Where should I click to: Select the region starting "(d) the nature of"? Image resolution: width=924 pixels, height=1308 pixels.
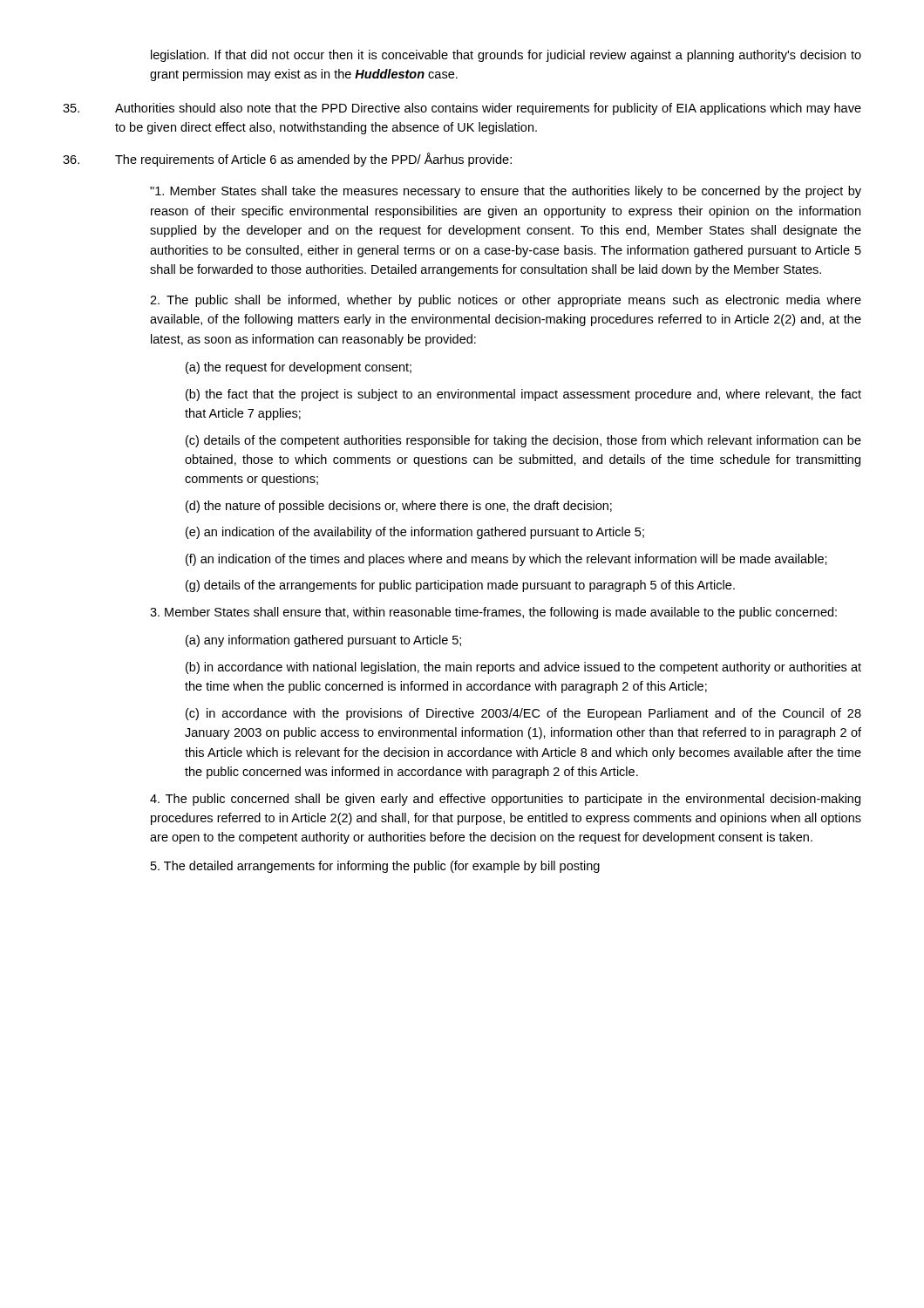click(x=399, y=506)
